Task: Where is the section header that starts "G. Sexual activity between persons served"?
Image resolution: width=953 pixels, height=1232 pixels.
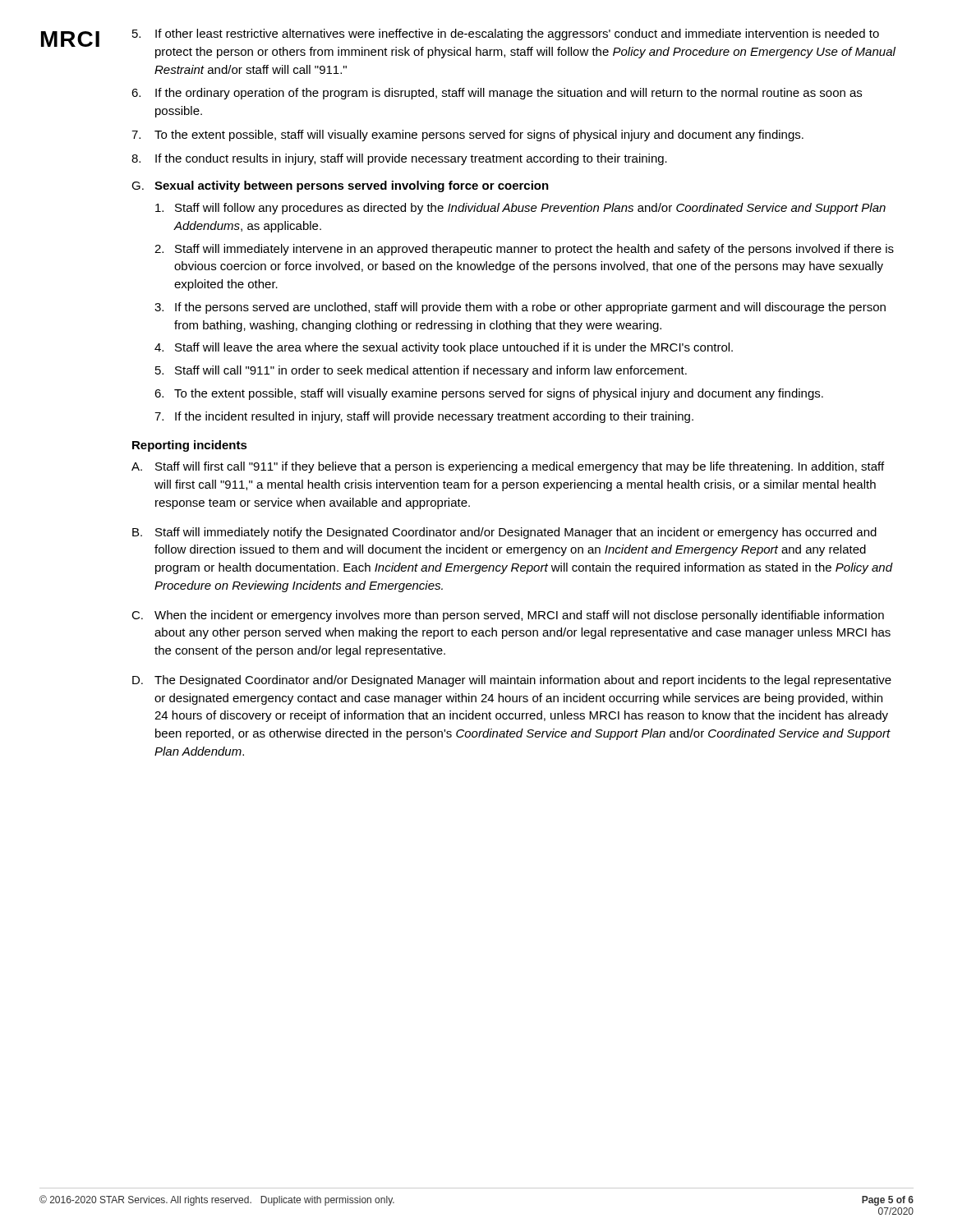Action: pos(340,186)
